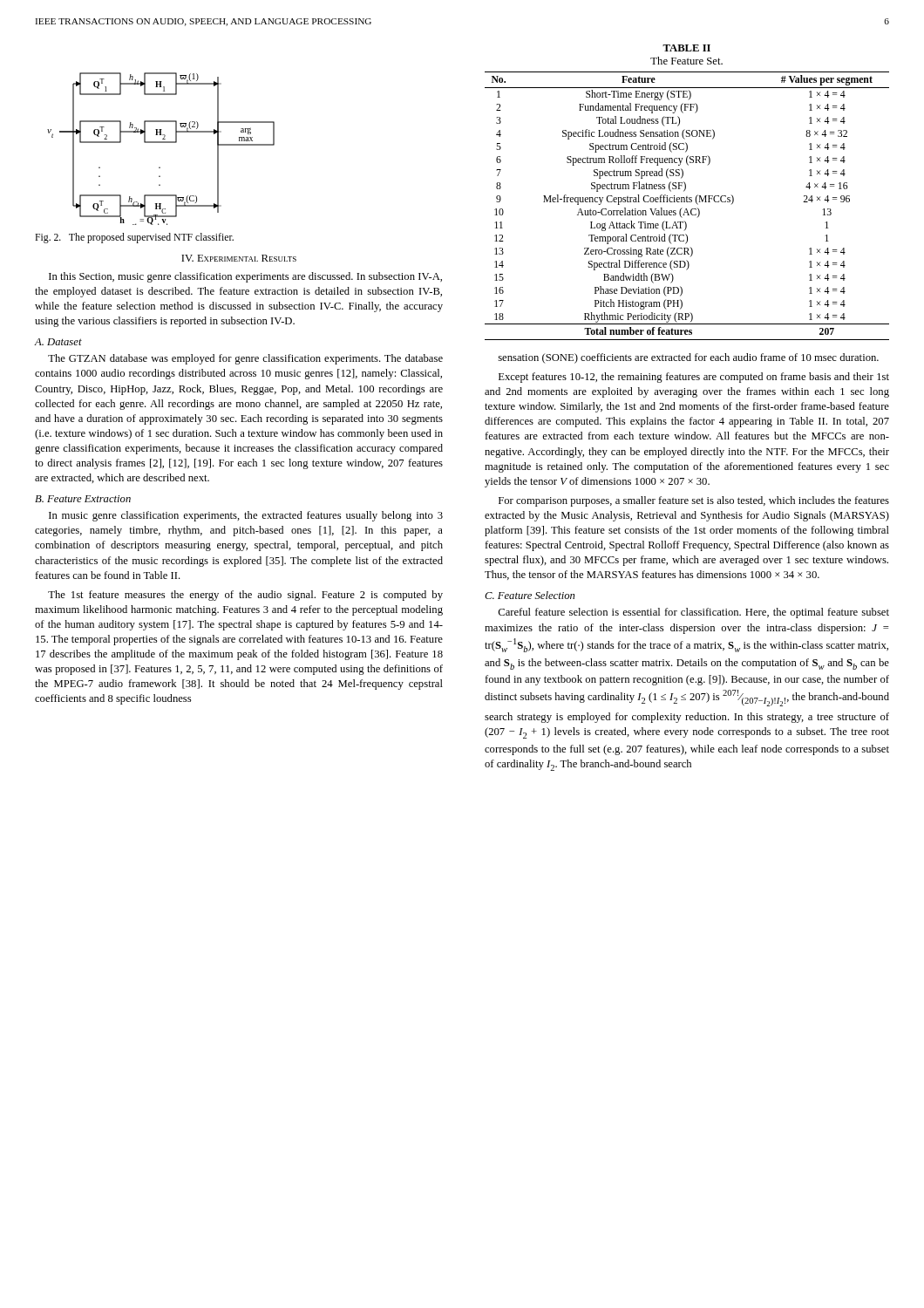Point to the block beginning "Except features 10-12, the"
The height and width of the screenshot is (1308, 924).
[687, 429]
